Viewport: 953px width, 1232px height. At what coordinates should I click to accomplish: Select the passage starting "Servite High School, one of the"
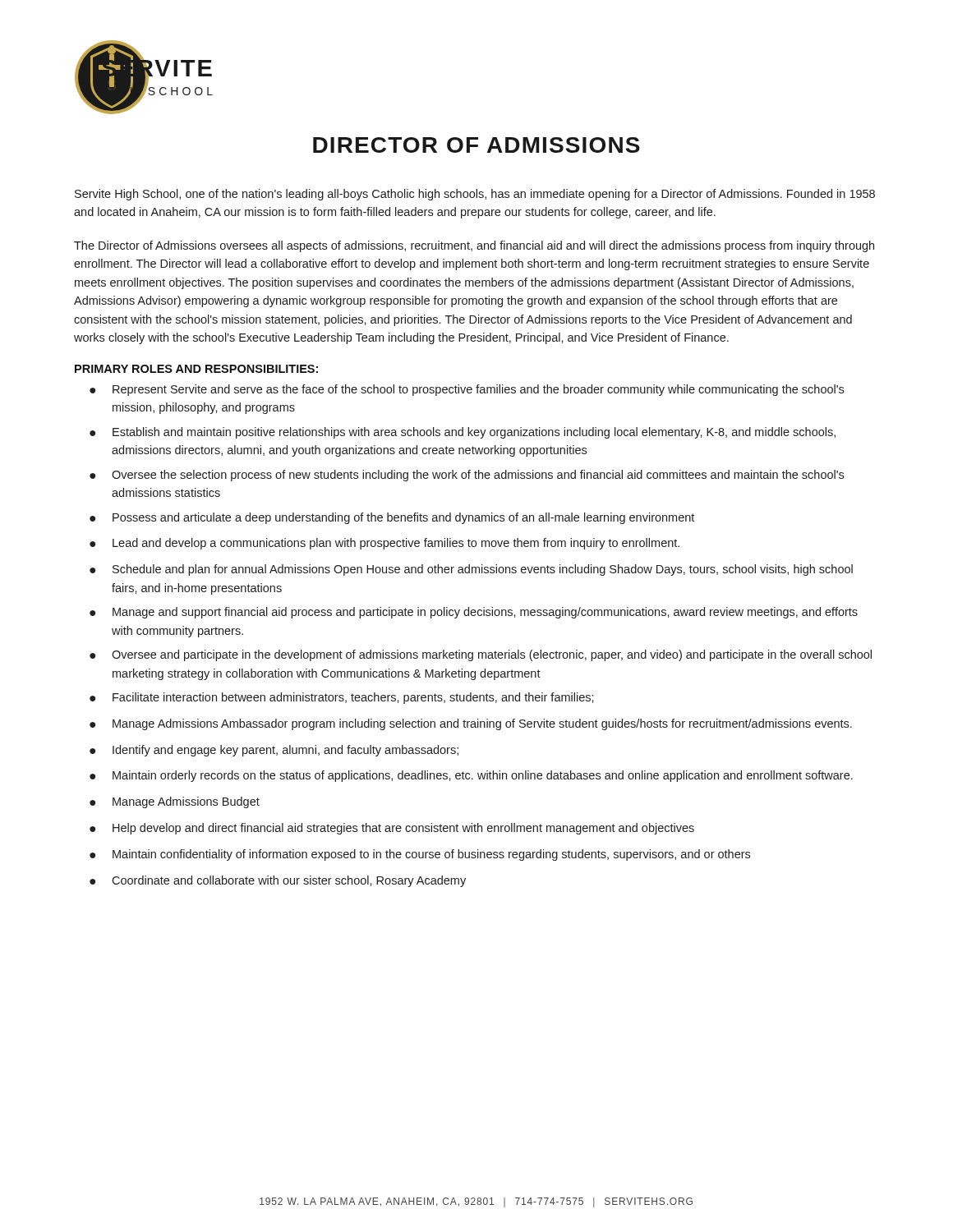[x=475, y=203]
